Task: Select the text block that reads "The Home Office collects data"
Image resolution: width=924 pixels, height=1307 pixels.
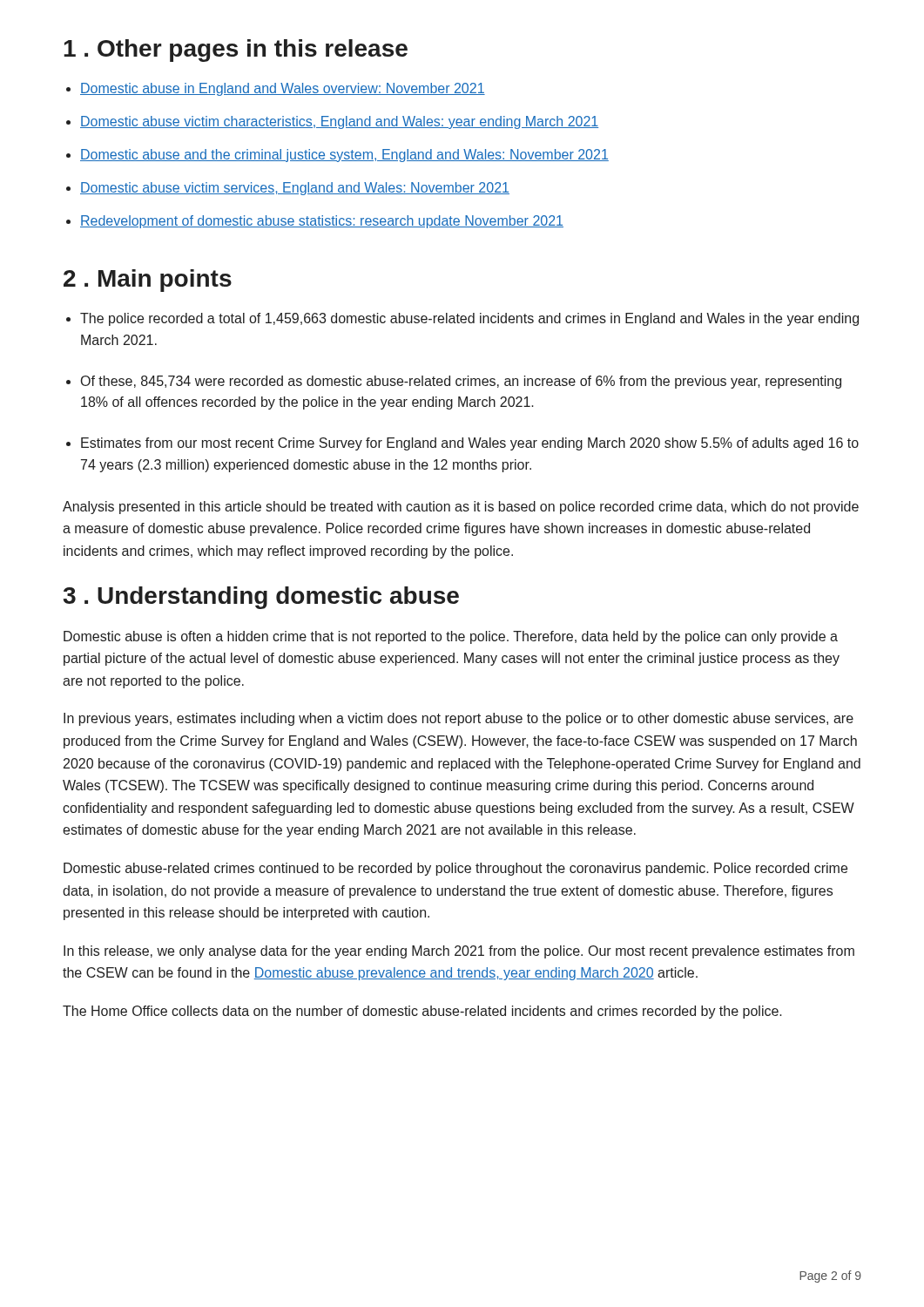Action: 462,1011
